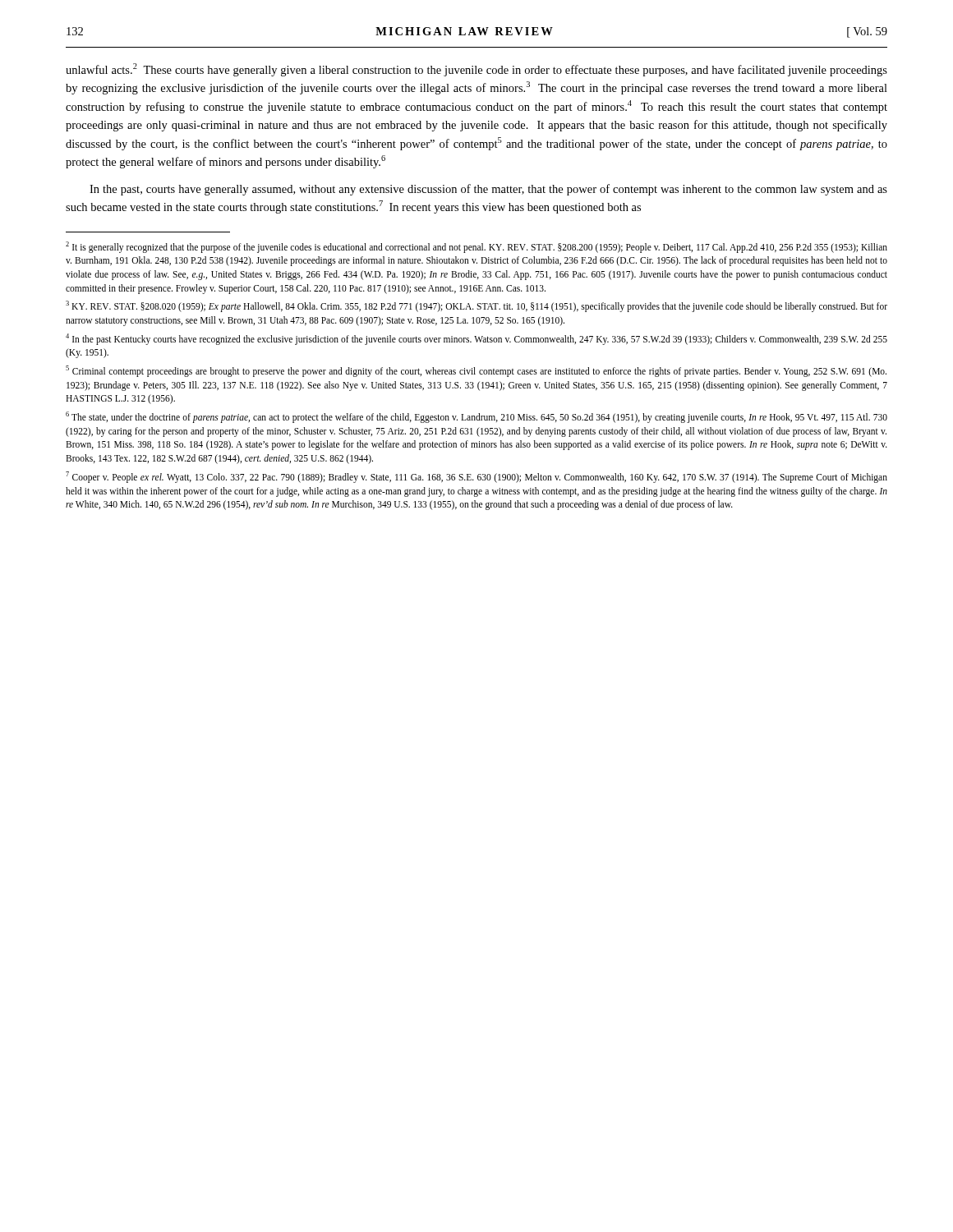Click on the passage starting "5 Criminal contempt proceedings are brought to preserve"
This screenshot has width=953, height=1232.
(x=476, y=385)
